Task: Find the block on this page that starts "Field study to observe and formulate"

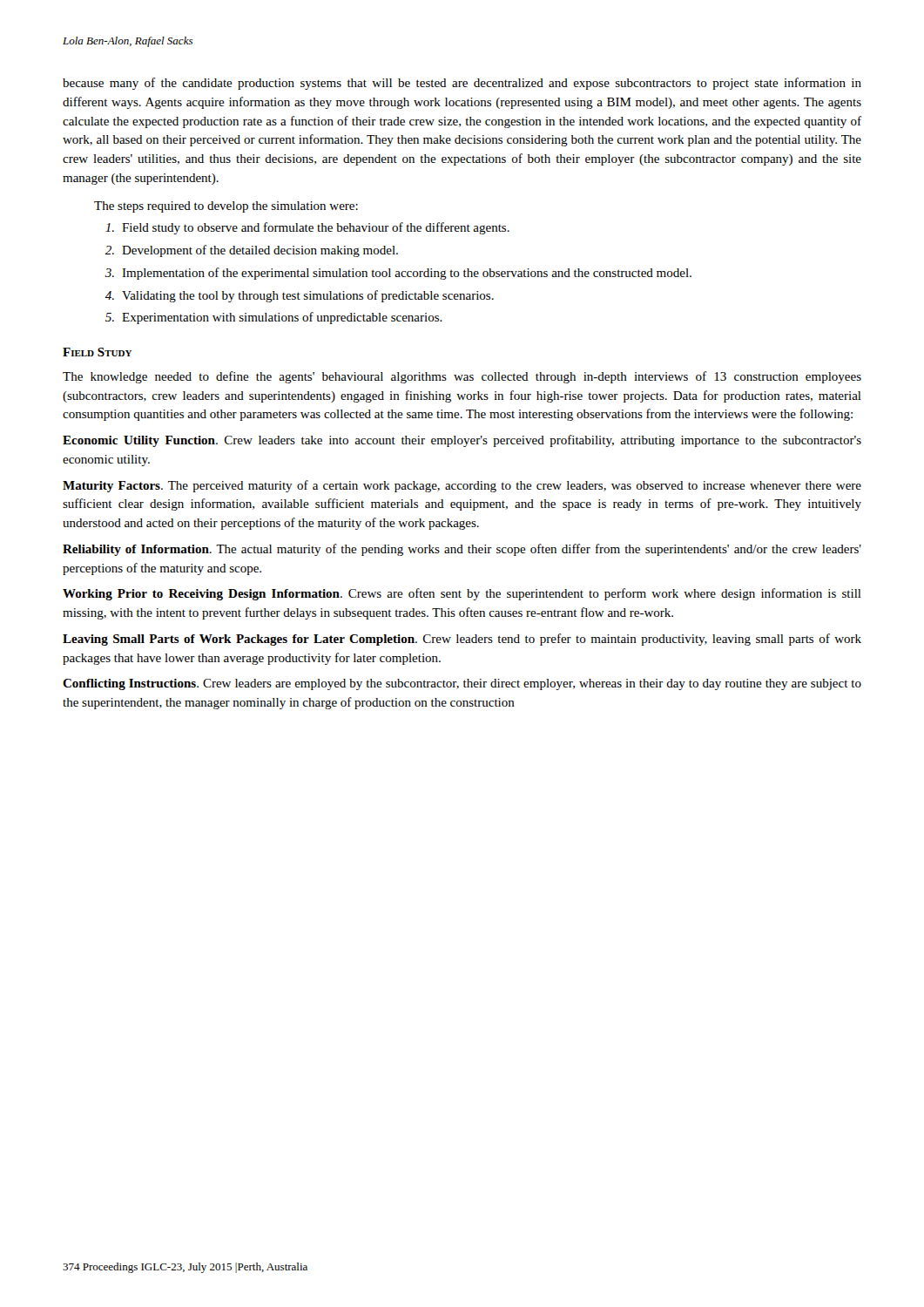Action: coord(478,228)
